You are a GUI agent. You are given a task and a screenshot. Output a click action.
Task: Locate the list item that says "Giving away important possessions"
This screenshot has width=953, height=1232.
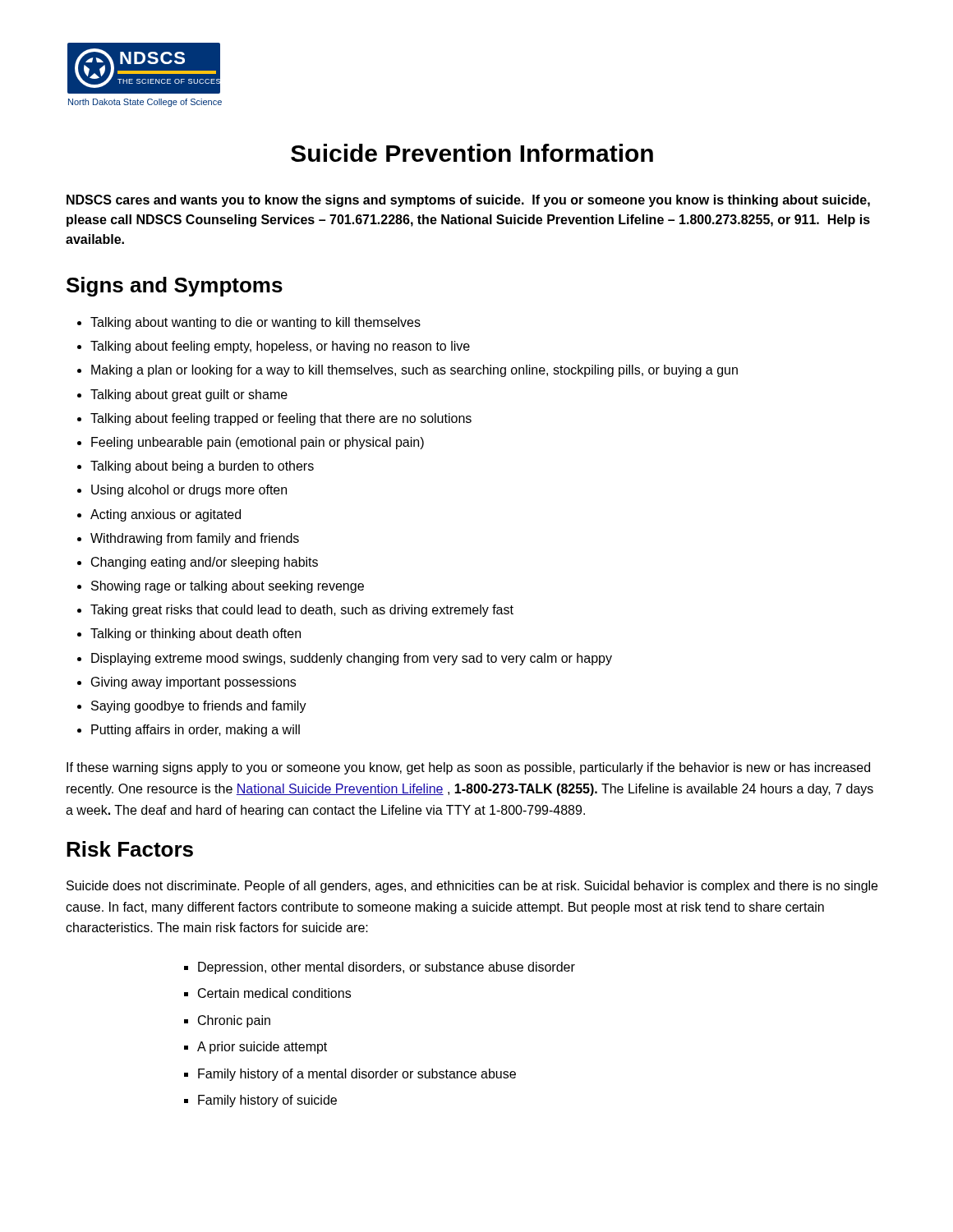[x=193, y=682]
